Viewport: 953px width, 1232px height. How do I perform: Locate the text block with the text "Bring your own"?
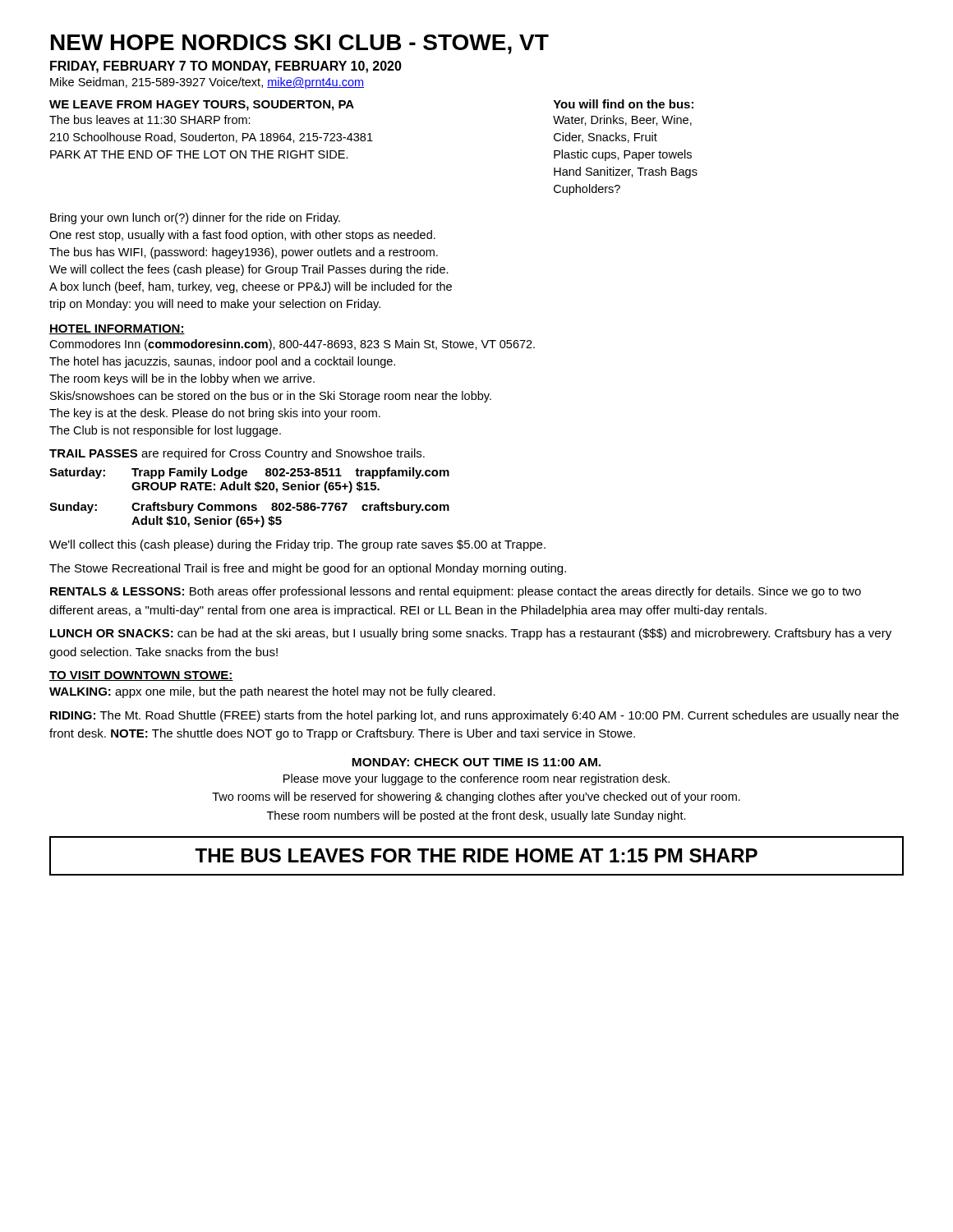point(195,218)
